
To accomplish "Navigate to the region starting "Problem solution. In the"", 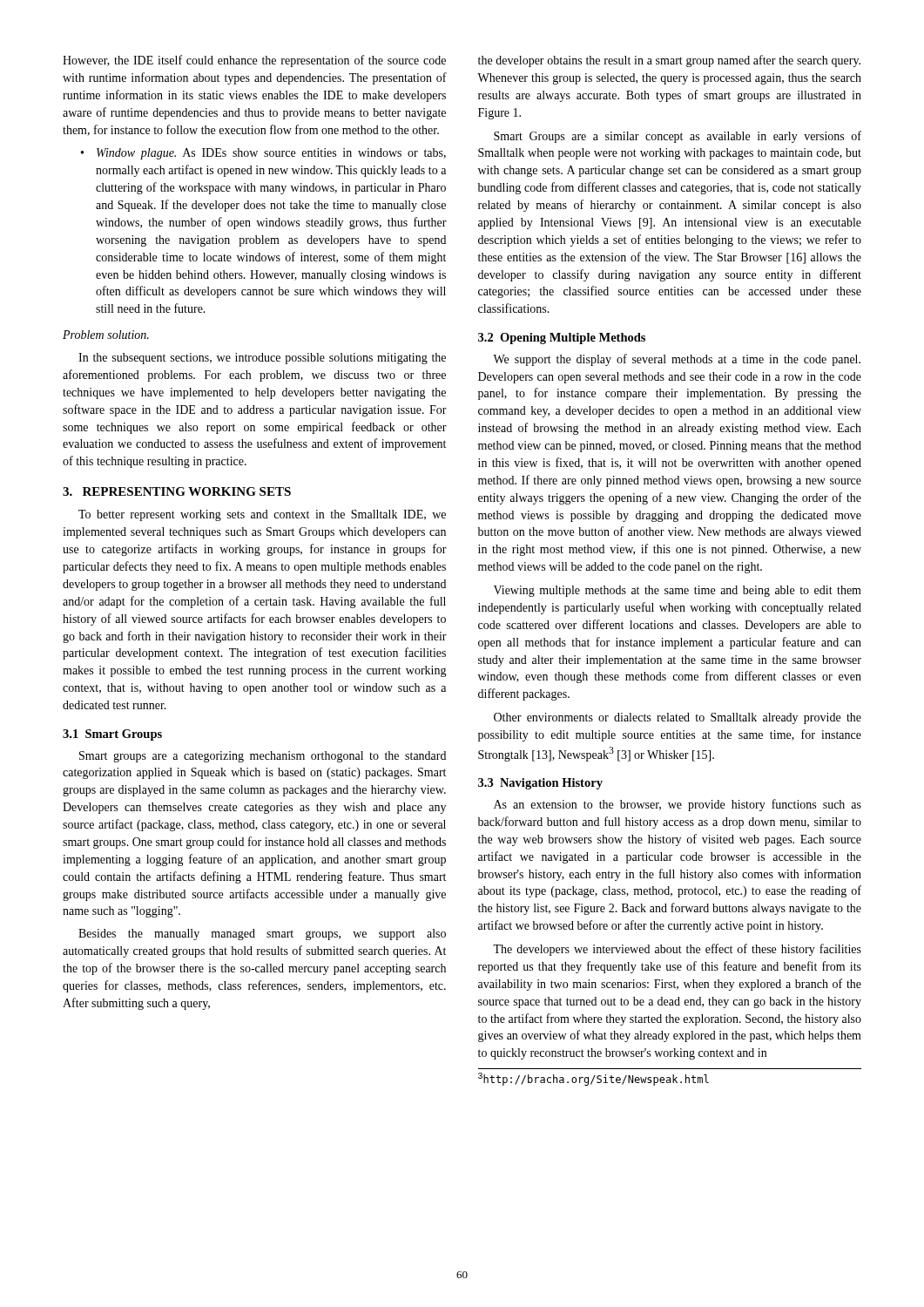I will coord(255,399).
